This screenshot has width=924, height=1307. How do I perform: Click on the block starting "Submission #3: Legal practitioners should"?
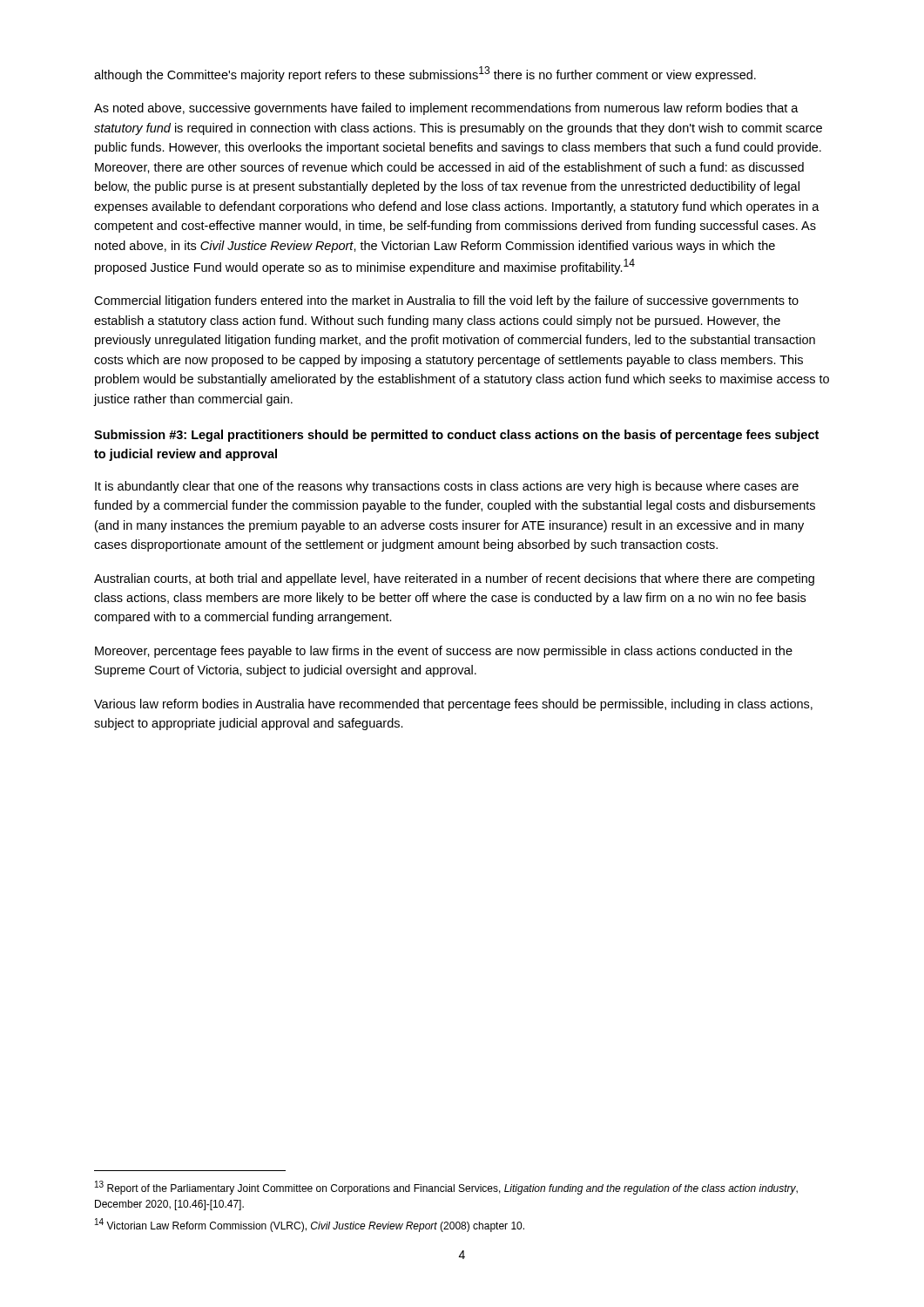coord(457,444)
